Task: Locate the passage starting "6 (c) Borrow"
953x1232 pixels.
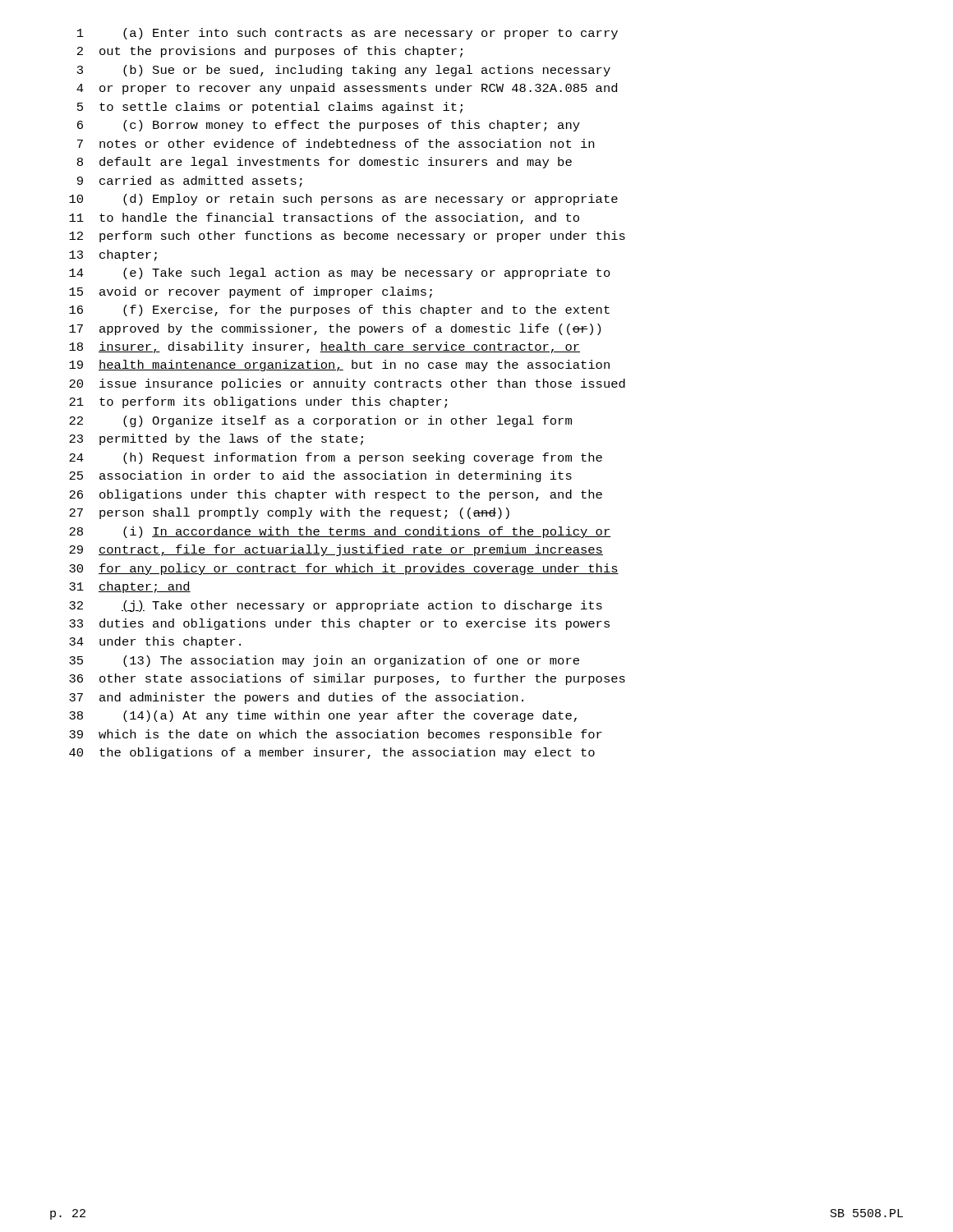Action: pos(476,126)
